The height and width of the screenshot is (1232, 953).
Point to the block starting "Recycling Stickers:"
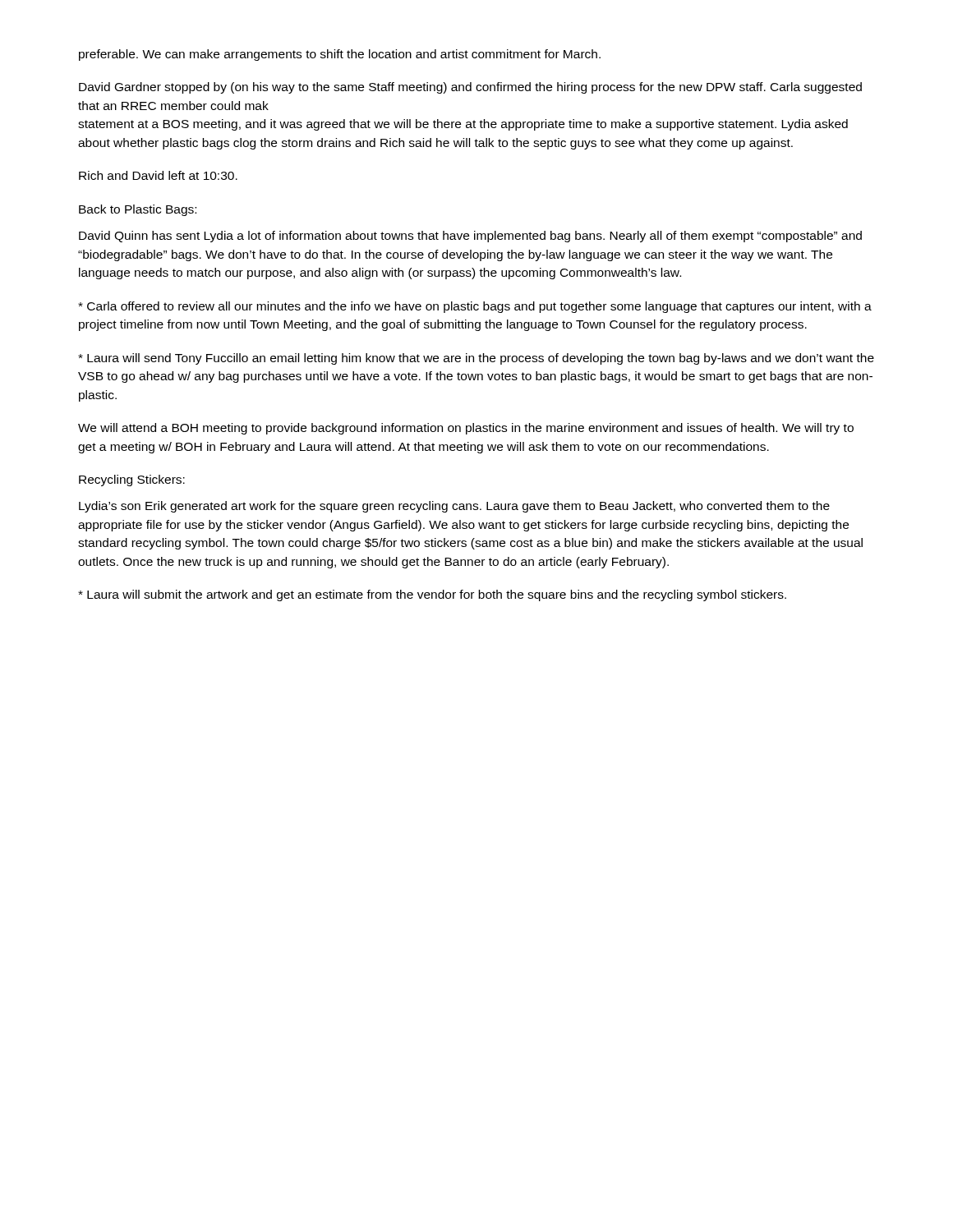point(132,479)
